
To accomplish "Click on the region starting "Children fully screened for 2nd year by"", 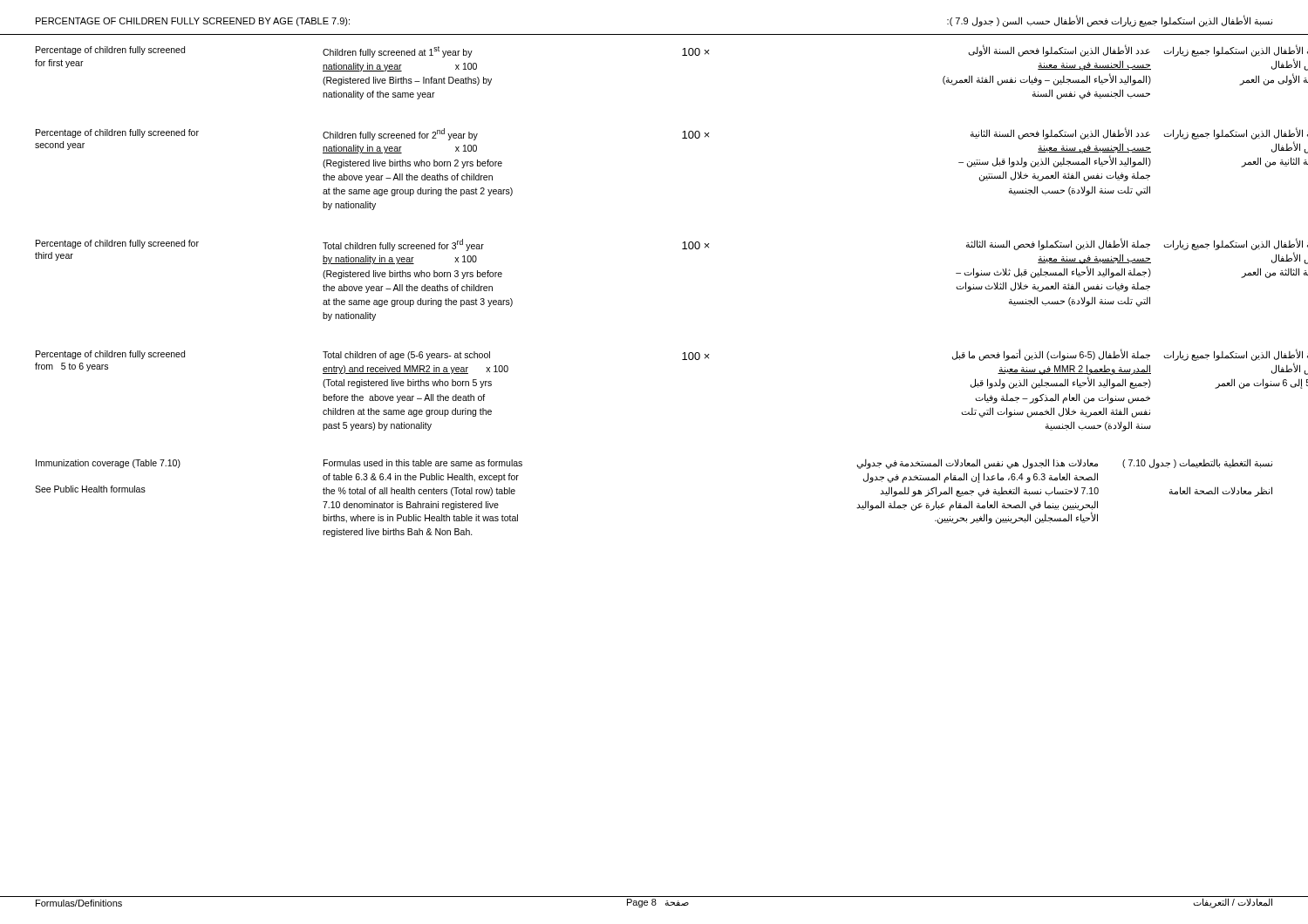I will (x=418, y=169).
